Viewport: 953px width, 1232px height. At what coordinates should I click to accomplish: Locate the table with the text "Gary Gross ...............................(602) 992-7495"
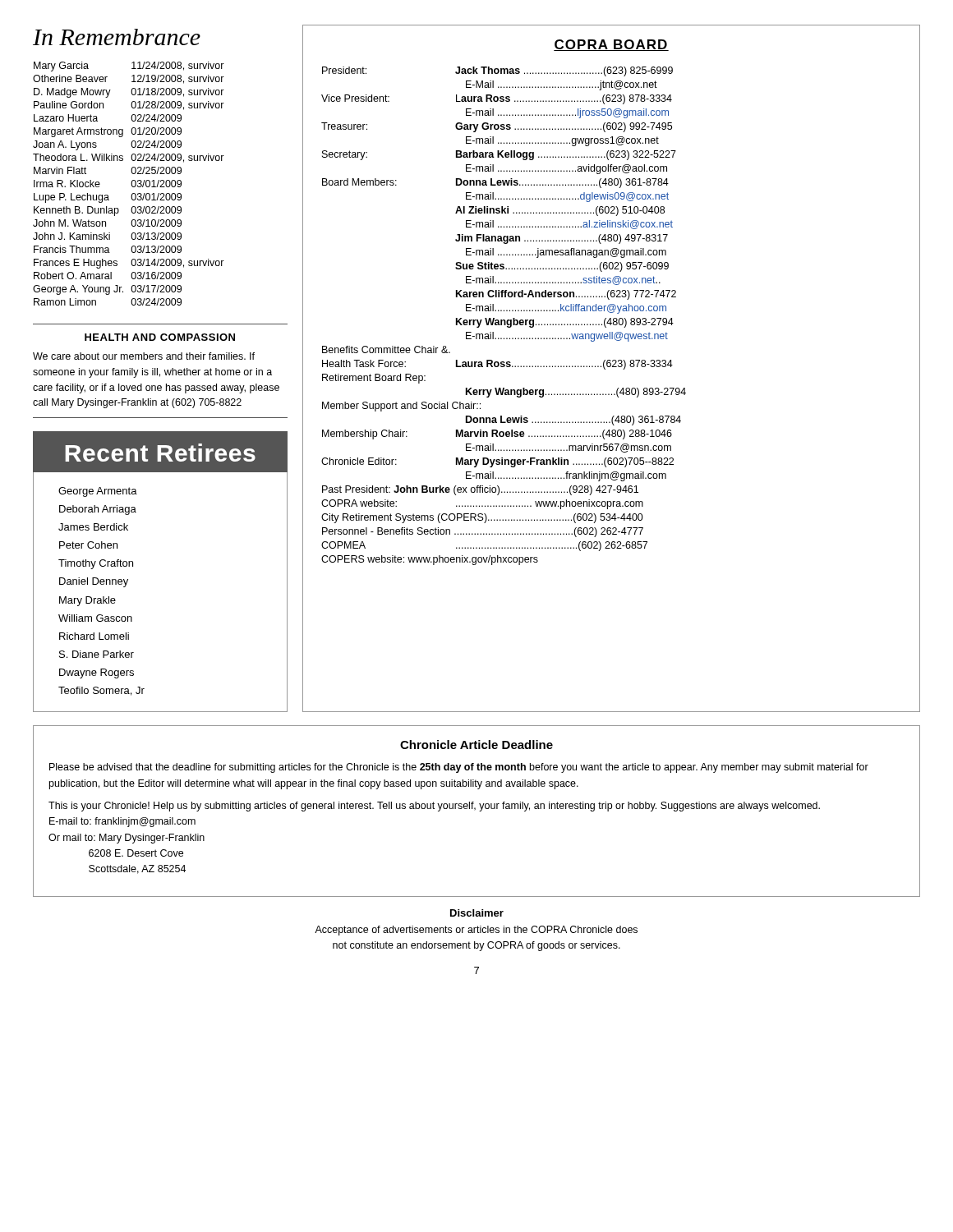[x=611, y=315]
